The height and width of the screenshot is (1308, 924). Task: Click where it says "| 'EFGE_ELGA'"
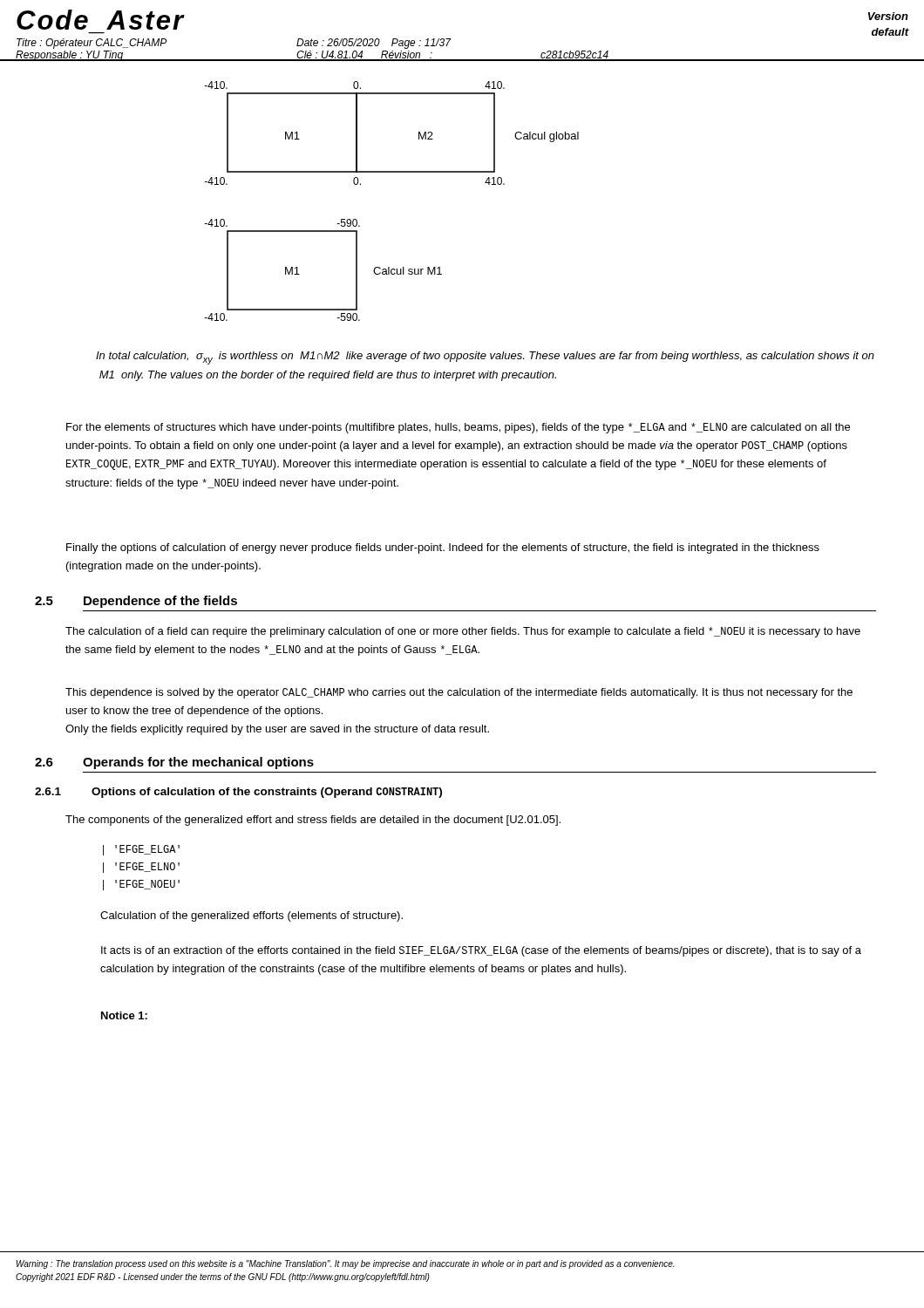(x=141, y=850)
